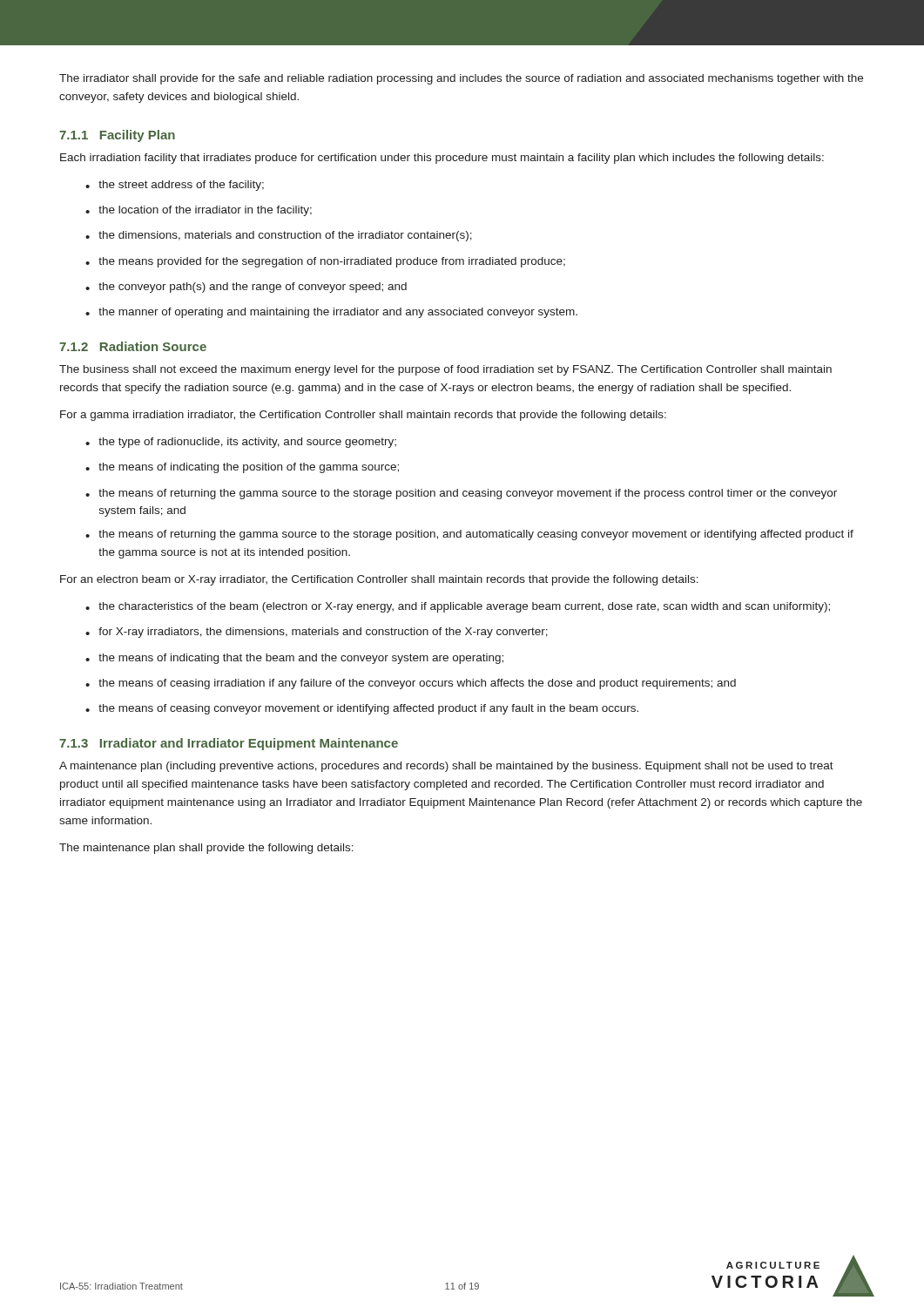Locate the element starting "7.1.3 Irradiator and Irradiator Equipment Maintenance"
924x1307 pixels.
(229, 743)
